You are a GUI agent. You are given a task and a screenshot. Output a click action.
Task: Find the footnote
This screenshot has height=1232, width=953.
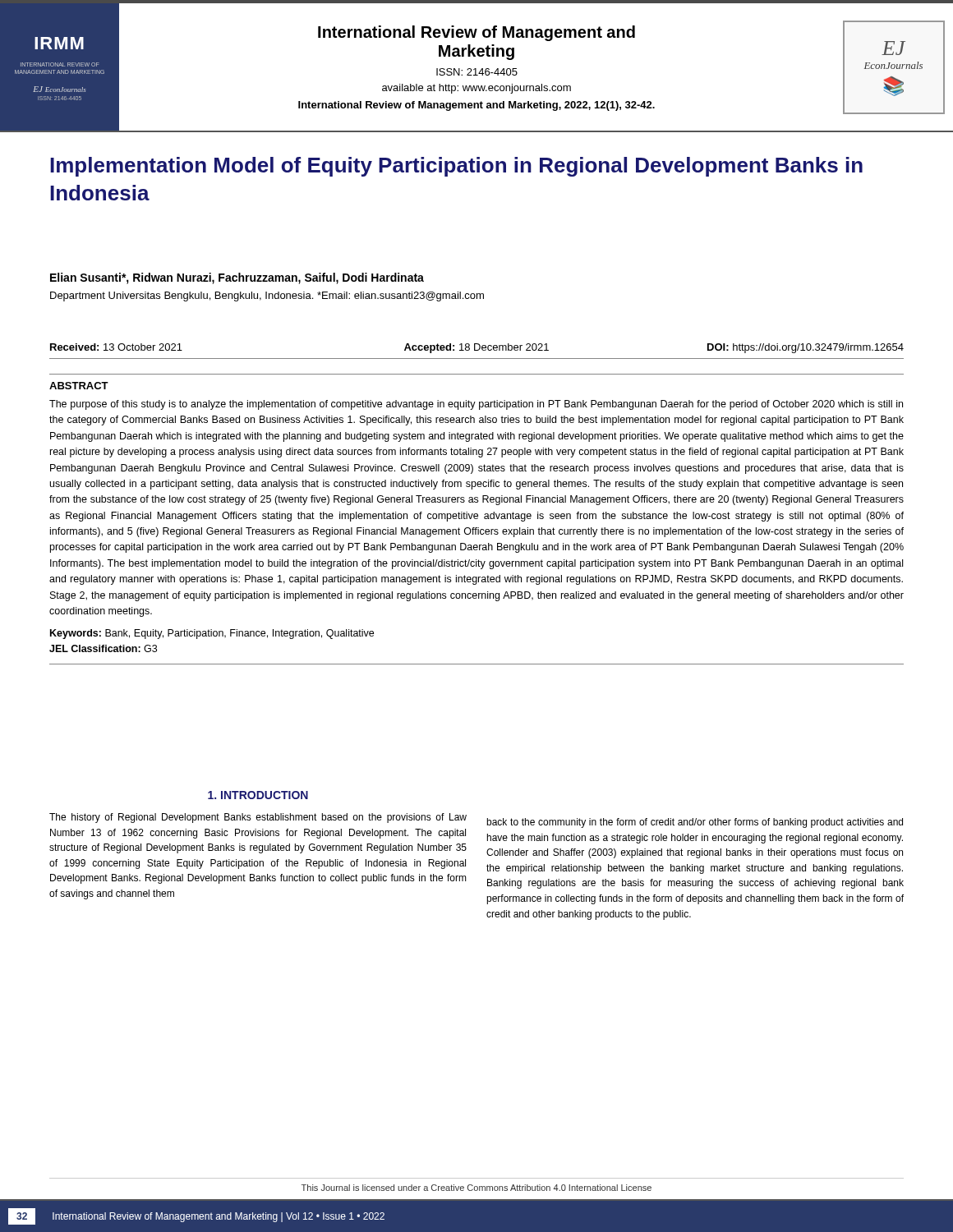(x=476, y=1188)
